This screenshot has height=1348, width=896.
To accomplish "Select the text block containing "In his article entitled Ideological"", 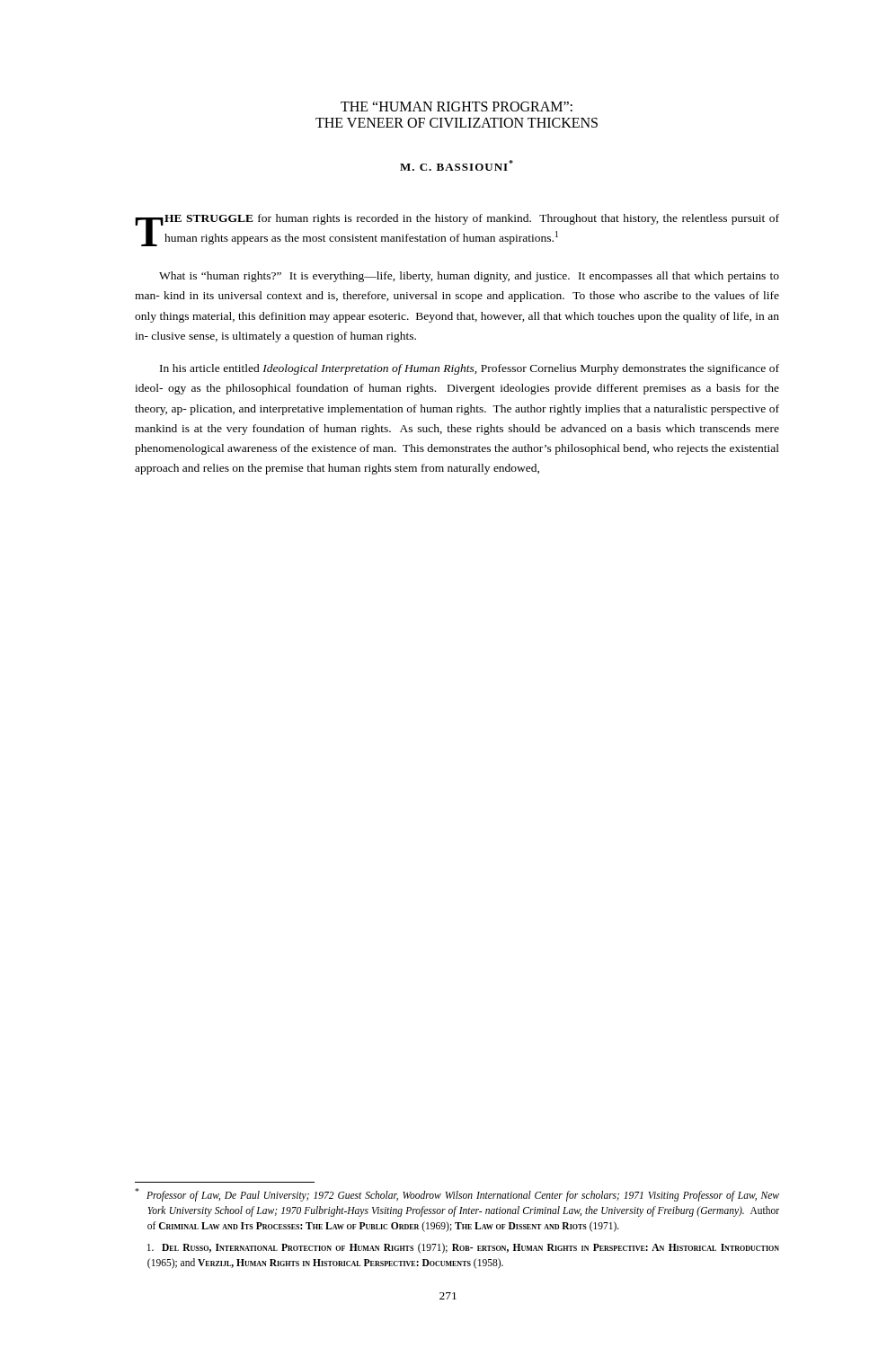I will coord(457,418).
